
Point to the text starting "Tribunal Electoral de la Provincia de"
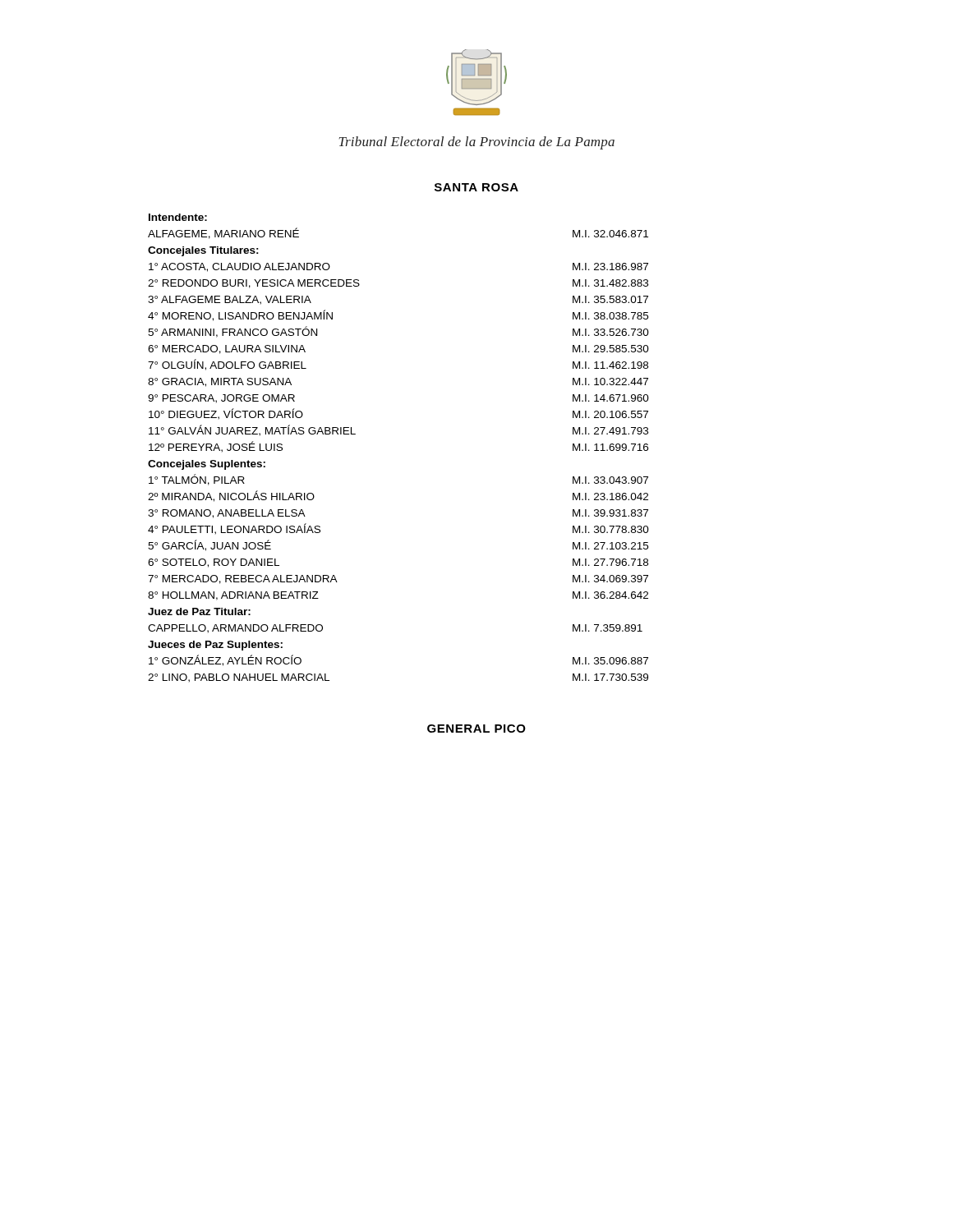tap(476, 142)
